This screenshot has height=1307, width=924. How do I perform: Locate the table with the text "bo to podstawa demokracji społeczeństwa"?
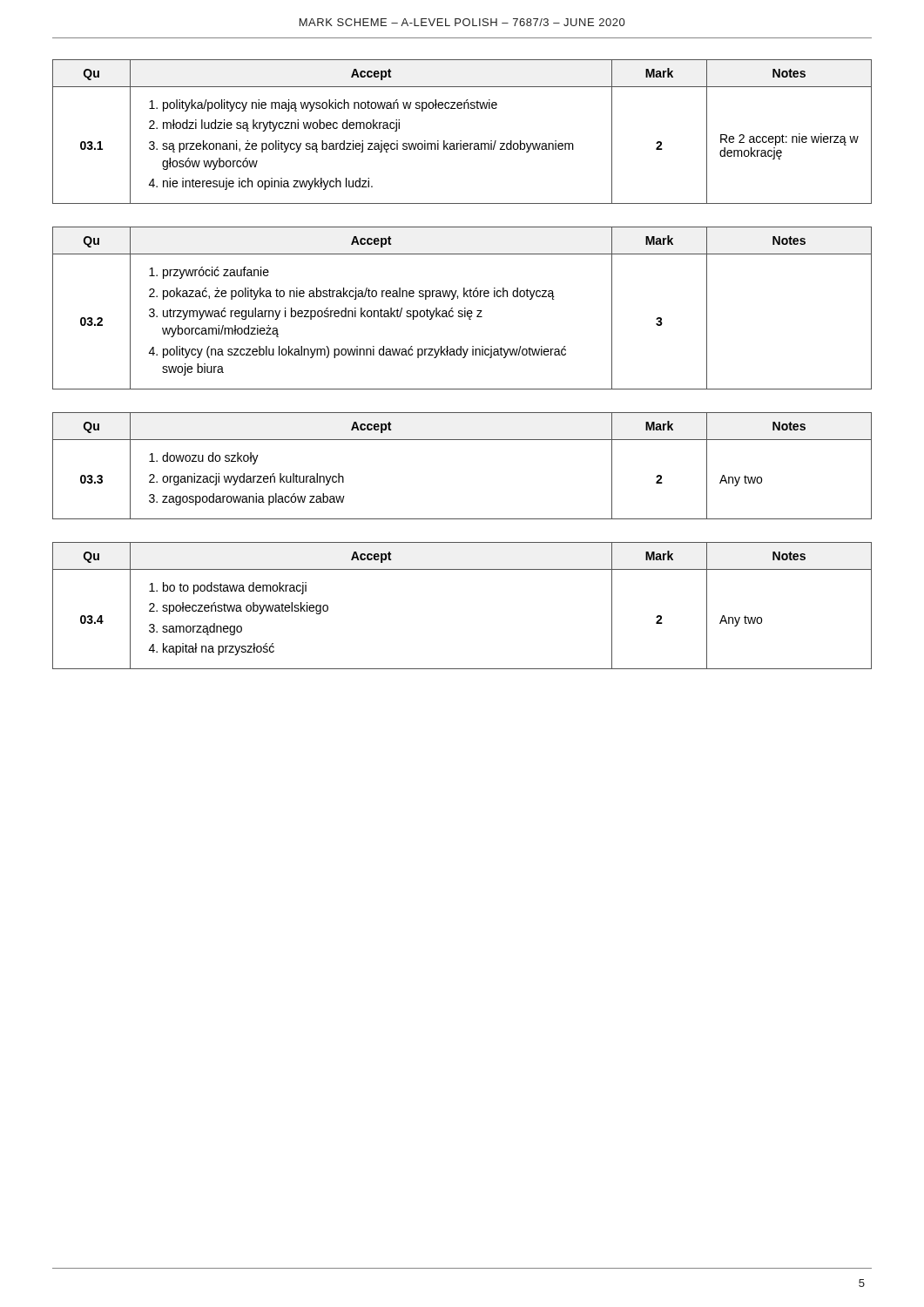click(x=462, y=606)
